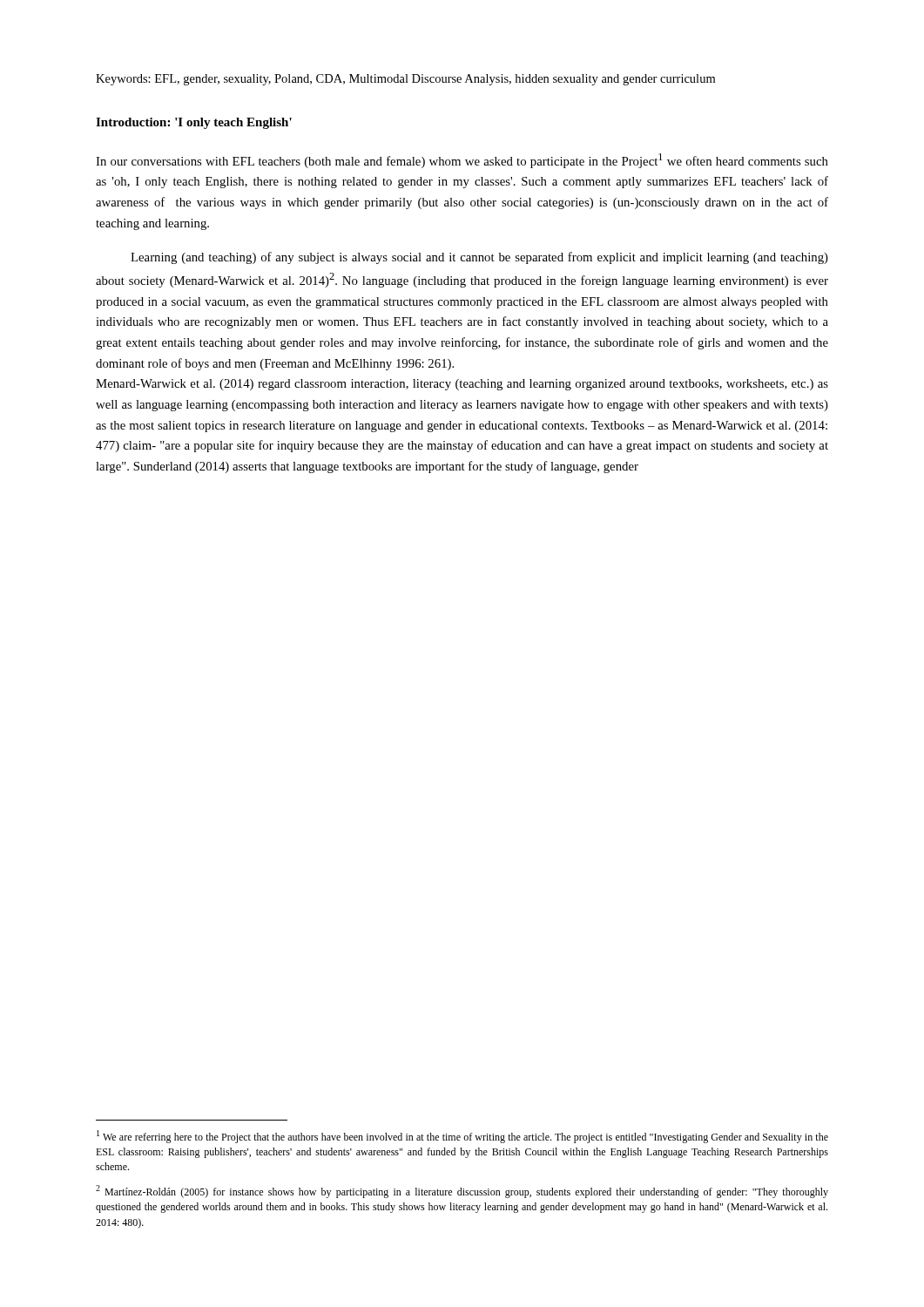The image size is (924, 1307).
Task: Find the text block starting "Learning (and teaching) of any subject"
Action: [x=462, y=310]
